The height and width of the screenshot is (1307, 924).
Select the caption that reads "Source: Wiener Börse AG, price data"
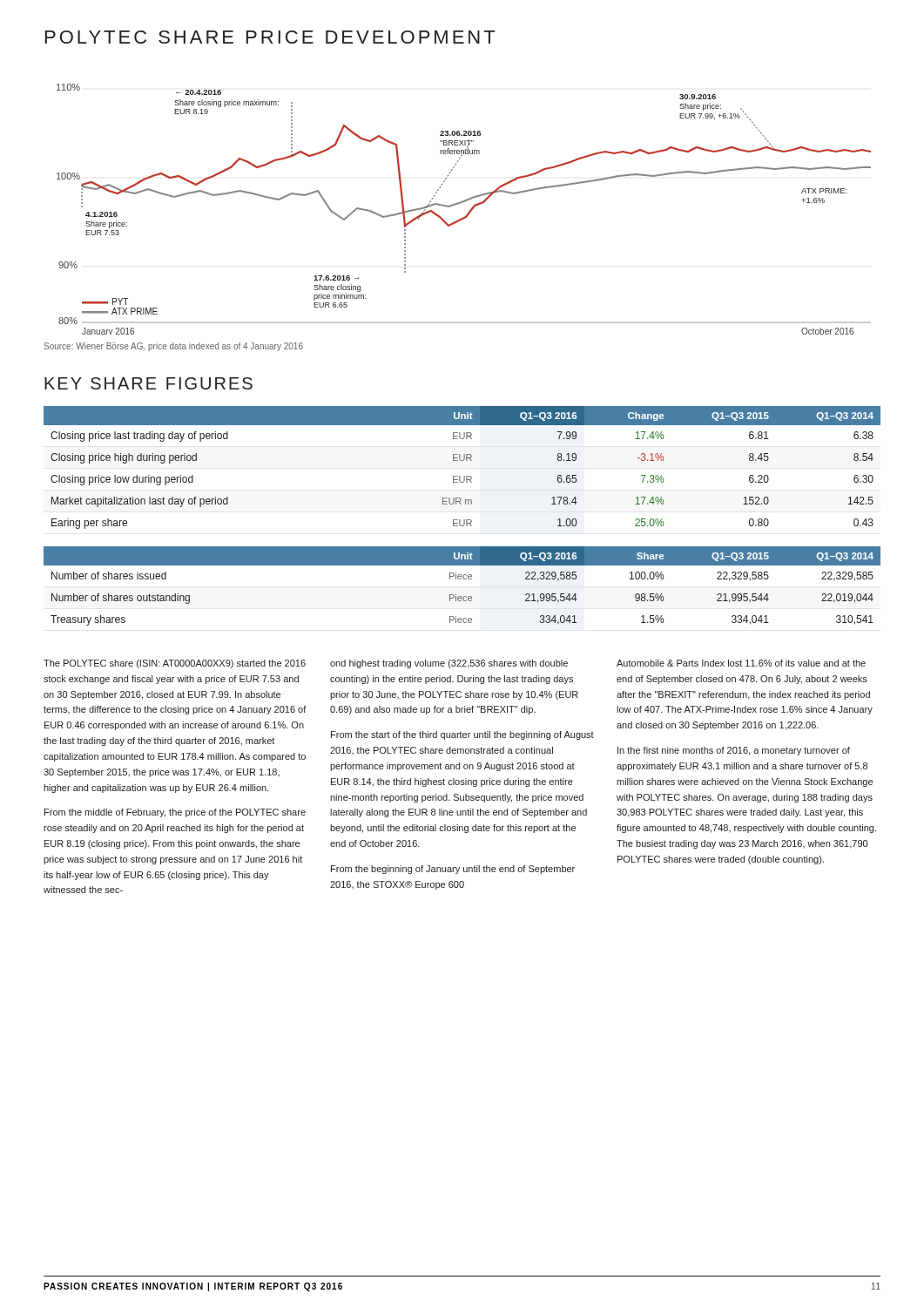[173, 346]
